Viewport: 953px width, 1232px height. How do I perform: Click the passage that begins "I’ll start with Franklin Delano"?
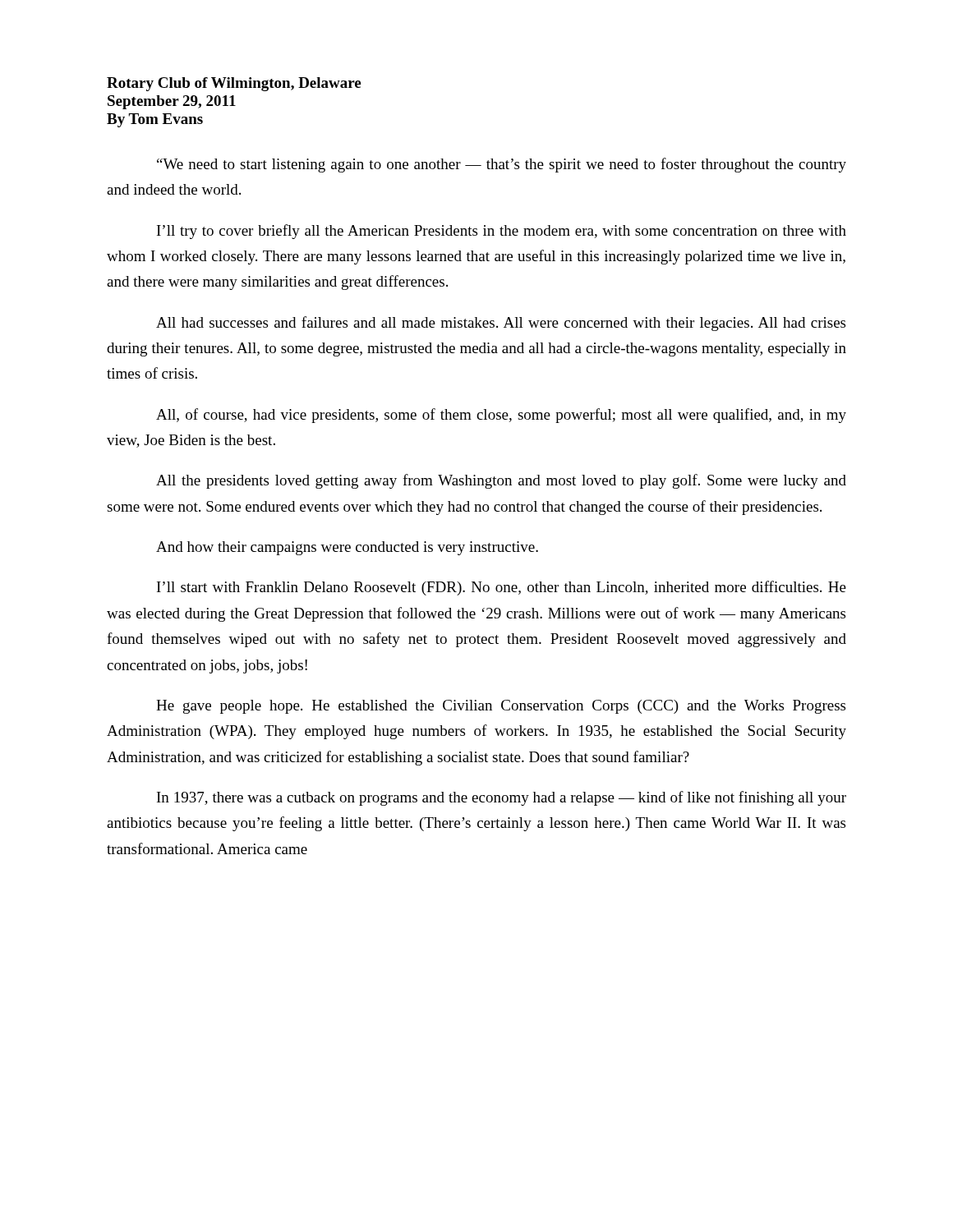click(476, 626)
